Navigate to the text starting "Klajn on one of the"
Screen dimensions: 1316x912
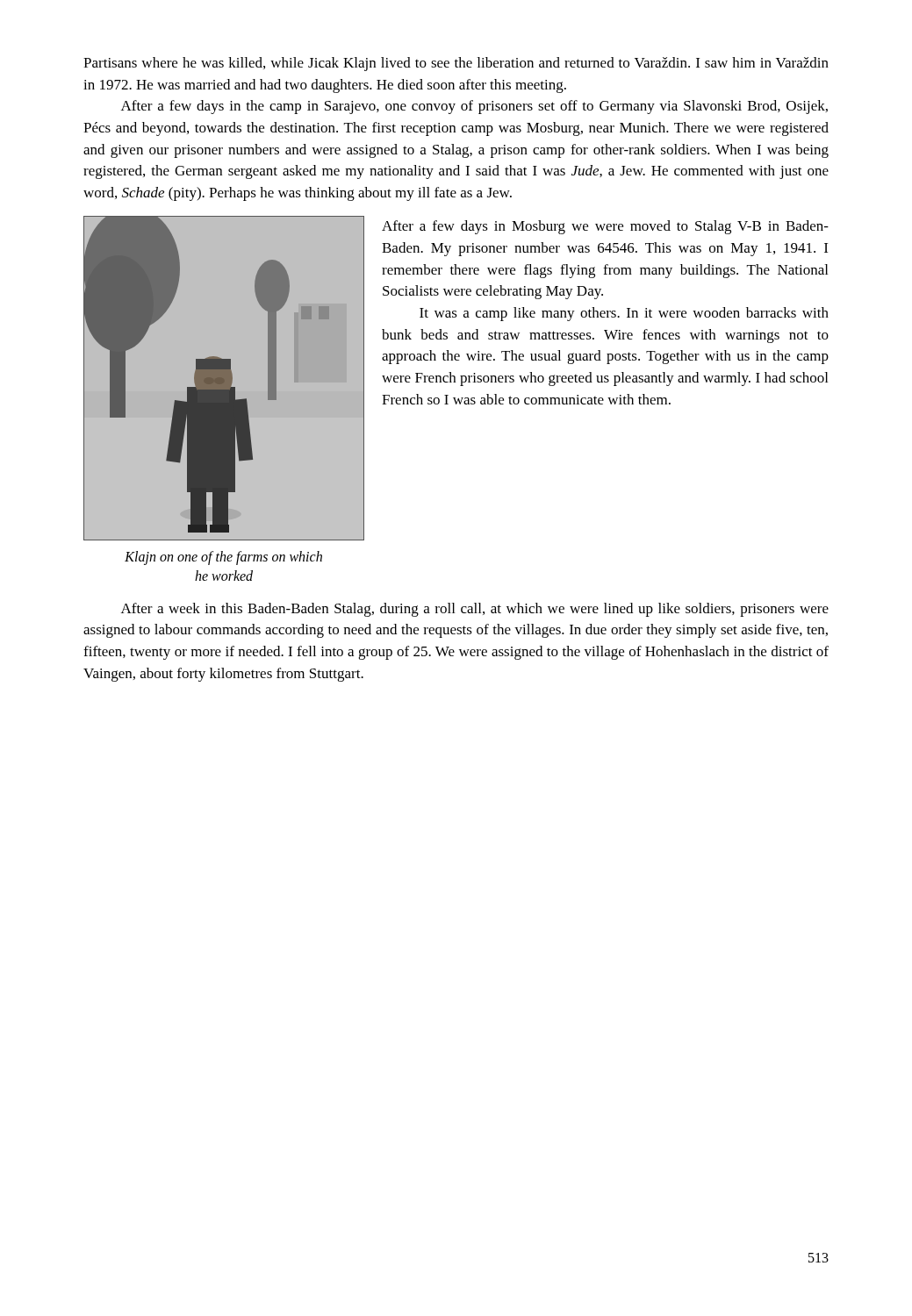tap(224, 567)
